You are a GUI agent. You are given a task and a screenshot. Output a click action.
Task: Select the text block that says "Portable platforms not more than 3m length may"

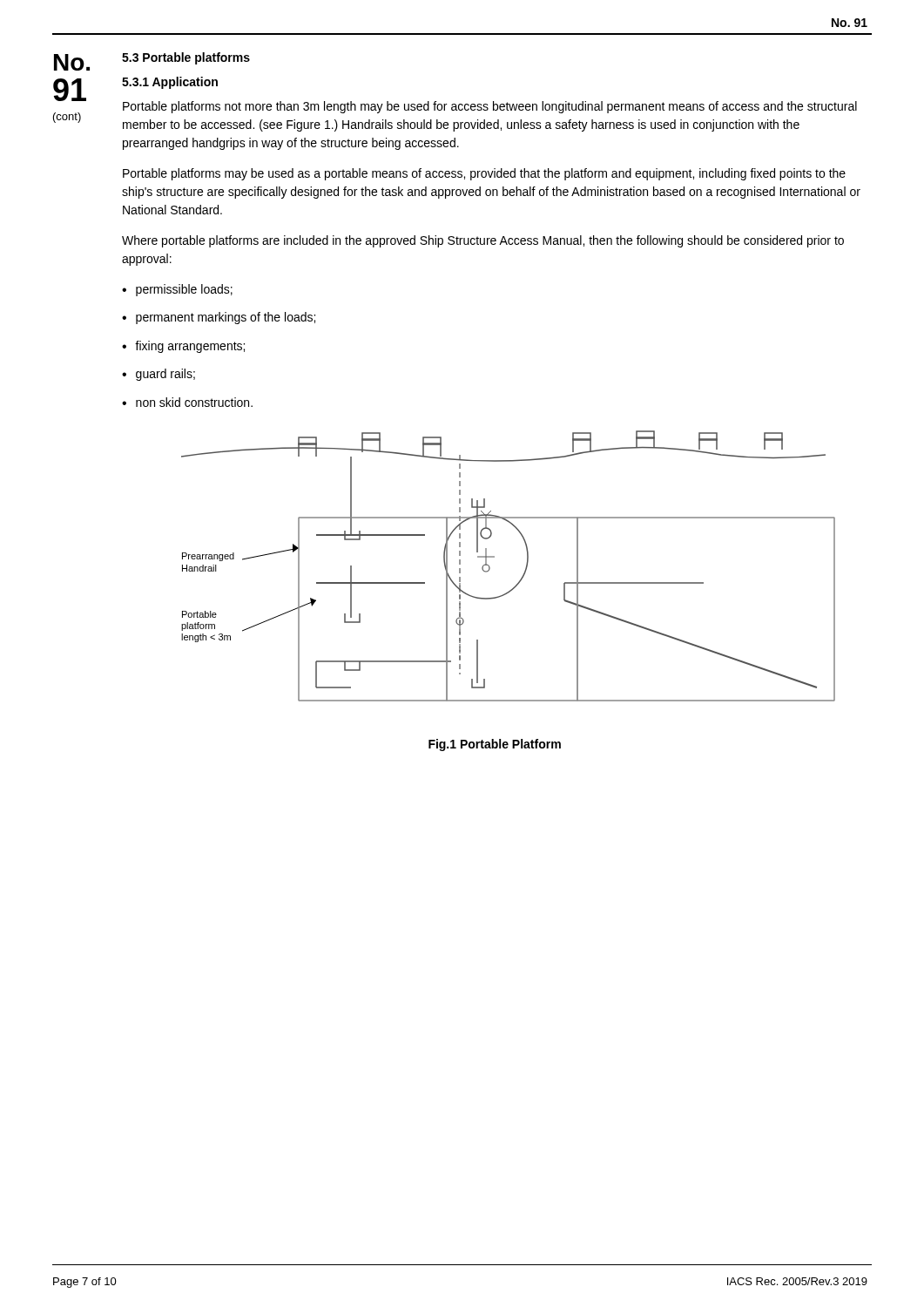pyautogui.click(x=490, y=125)
